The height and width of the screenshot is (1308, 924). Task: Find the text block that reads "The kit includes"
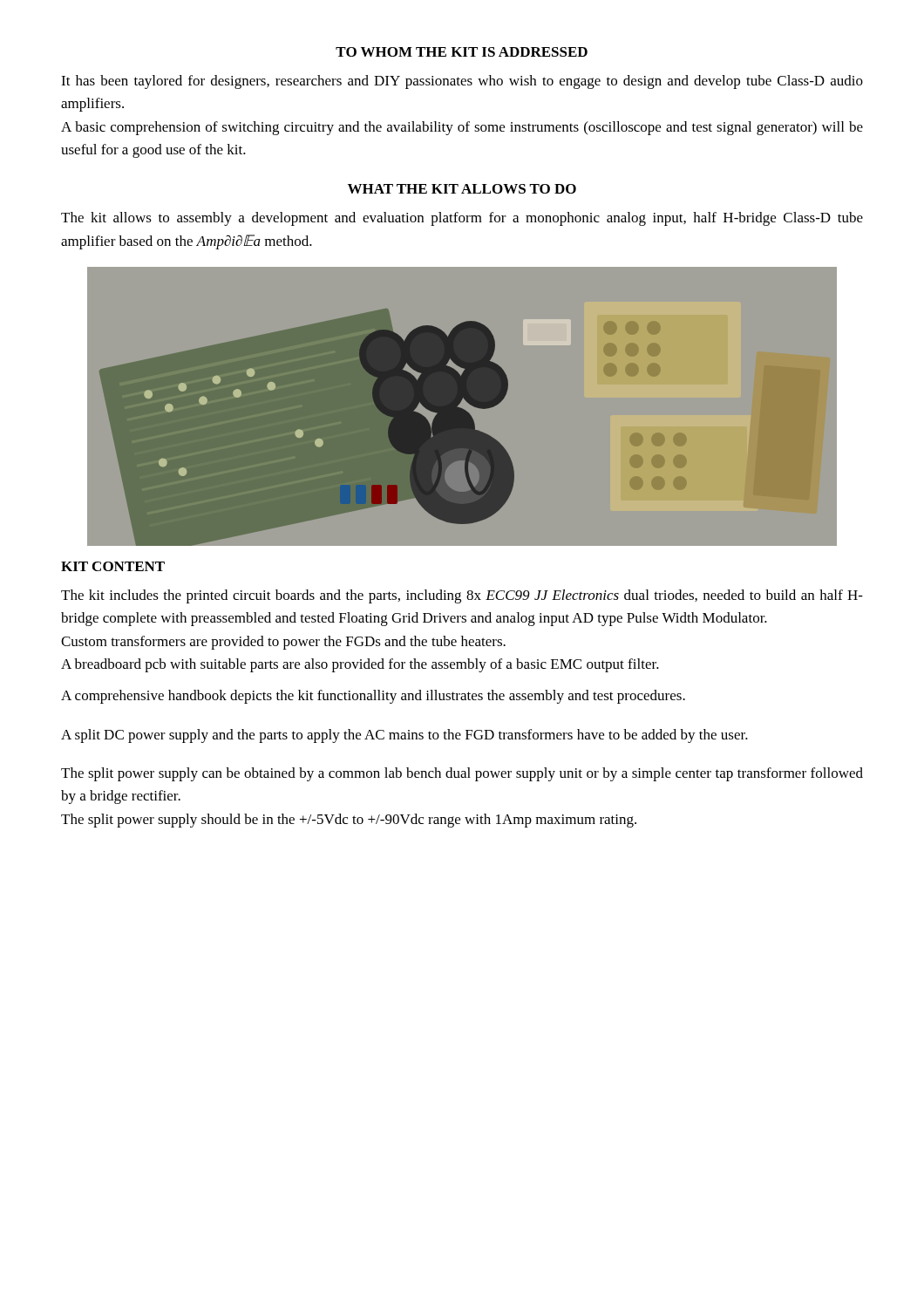pyautogui.click(x=462, y=630)
